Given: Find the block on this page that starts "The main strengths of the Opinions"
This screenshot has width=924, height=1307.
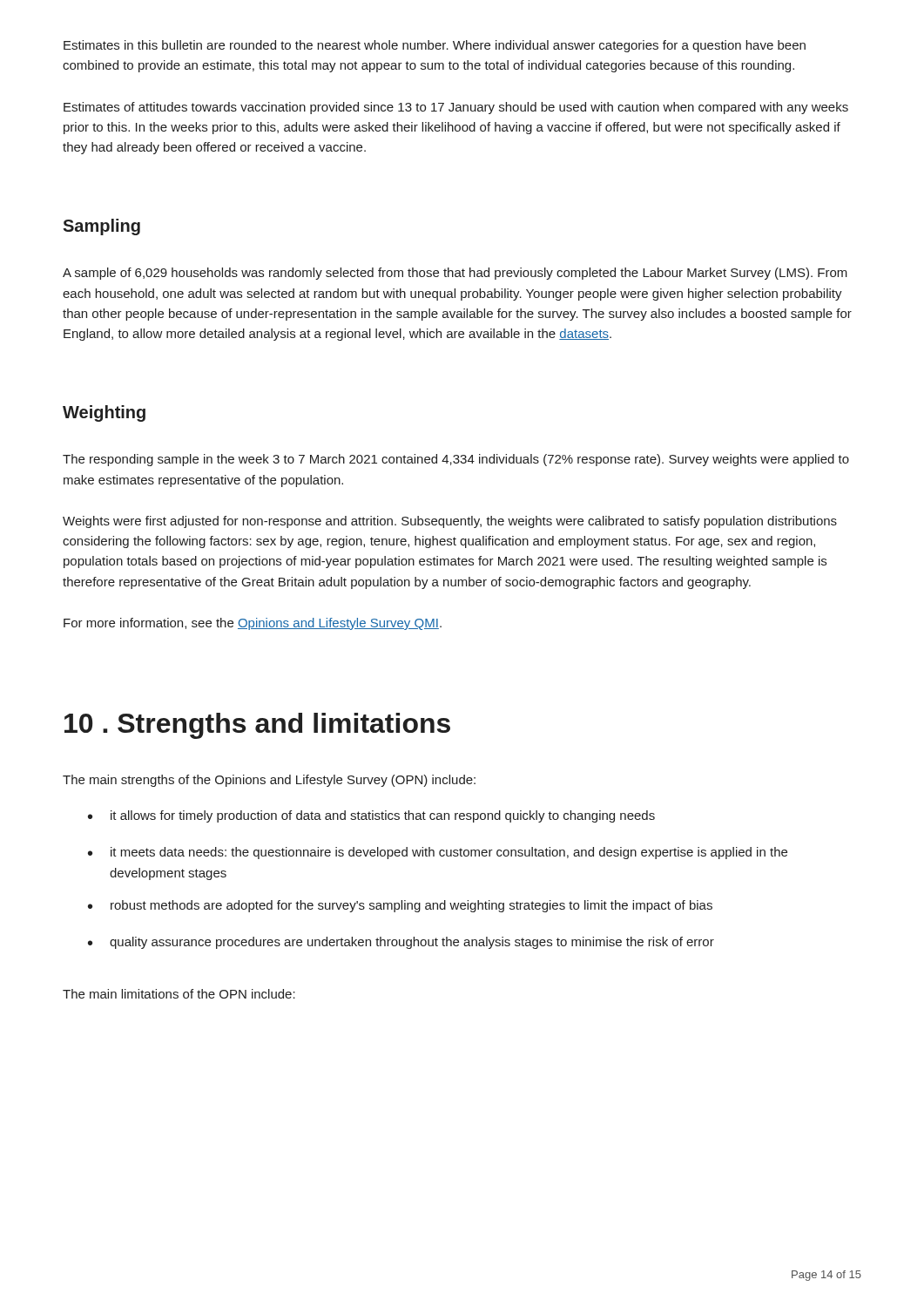Looking at the screenshot, I should click(270, 779).
